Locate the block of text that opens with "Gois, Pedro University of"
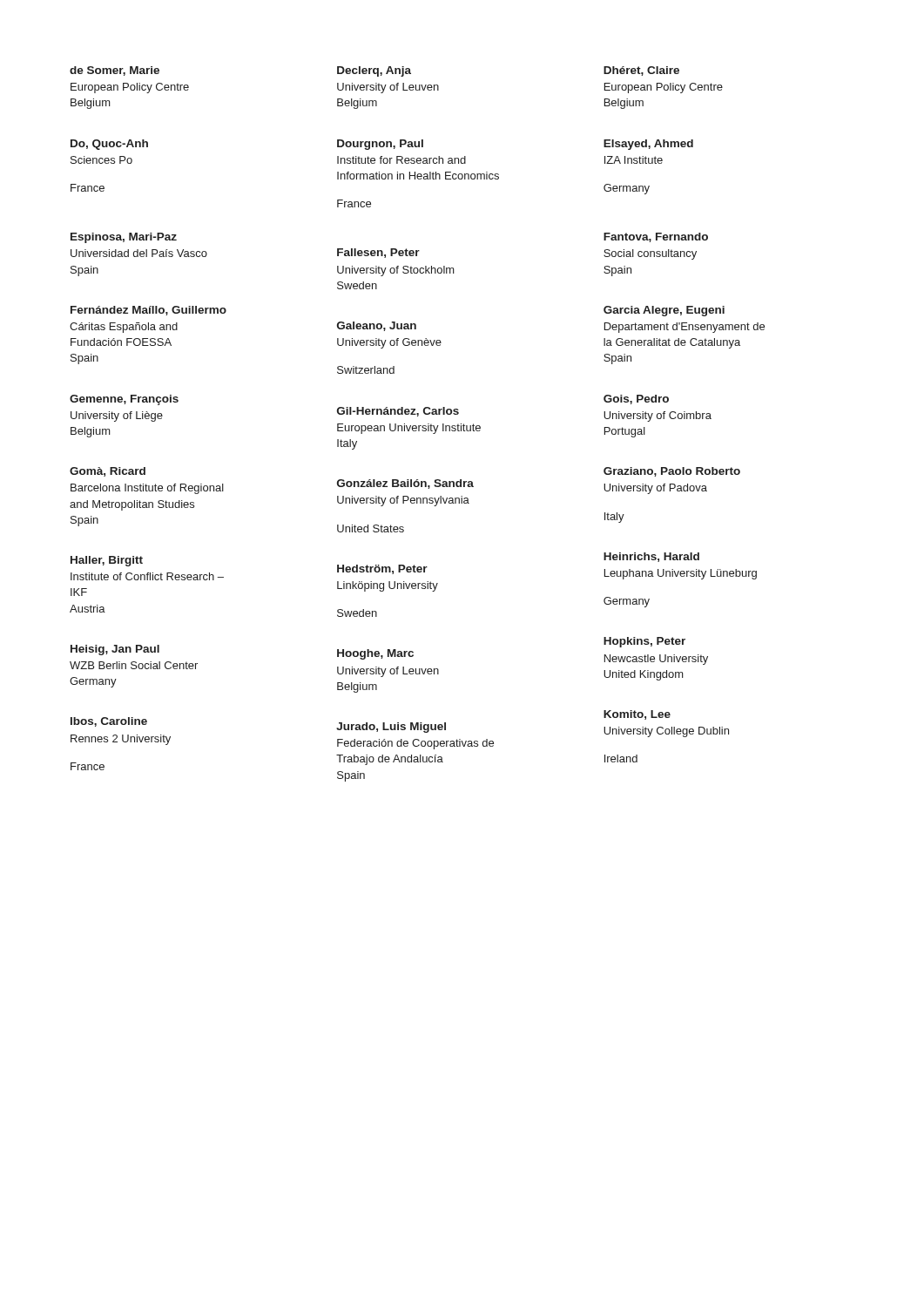 [636, 400]
